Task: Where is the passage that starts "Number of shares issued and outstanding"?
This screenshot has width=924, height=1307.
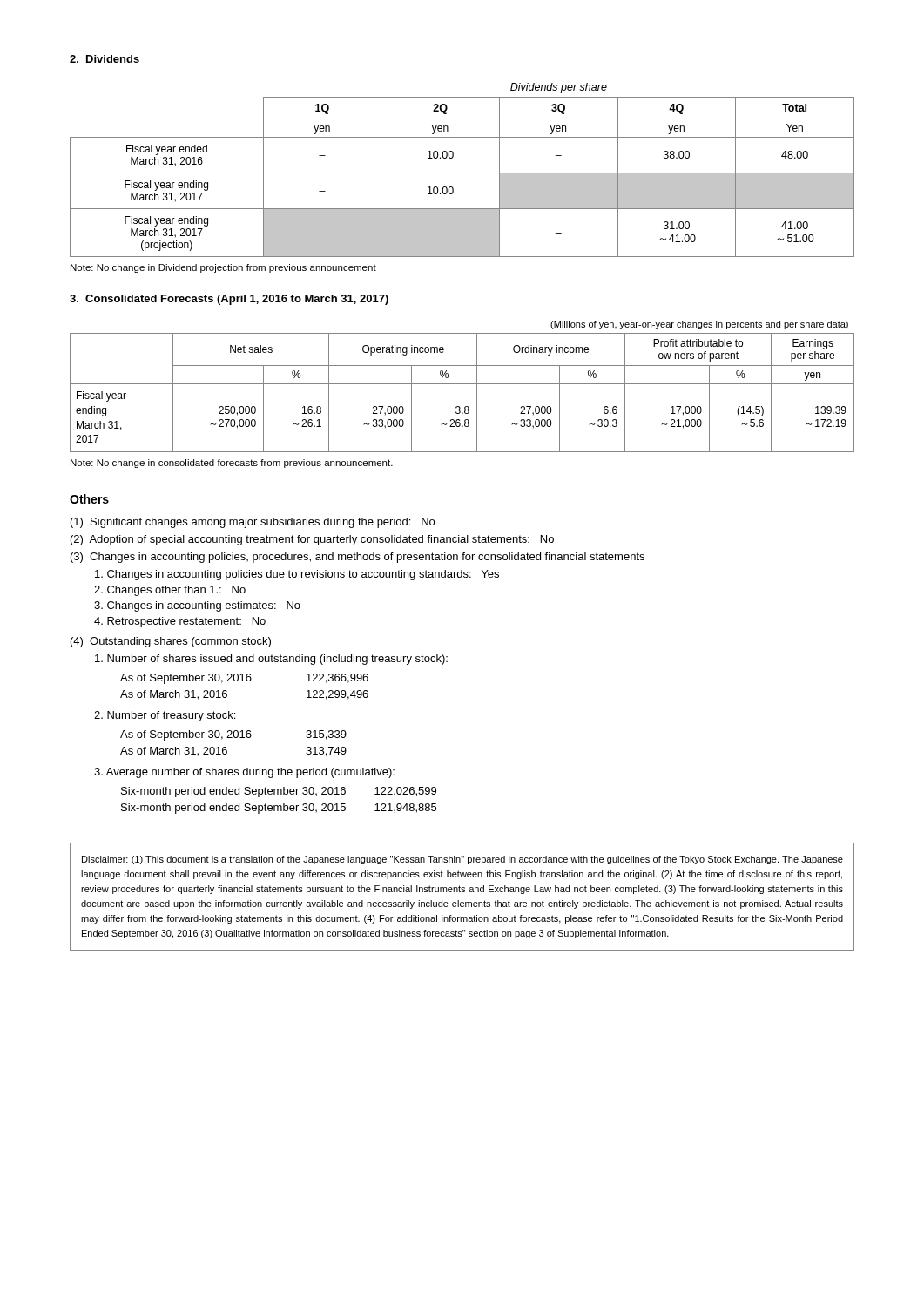Action: click(x=271, y=658)
